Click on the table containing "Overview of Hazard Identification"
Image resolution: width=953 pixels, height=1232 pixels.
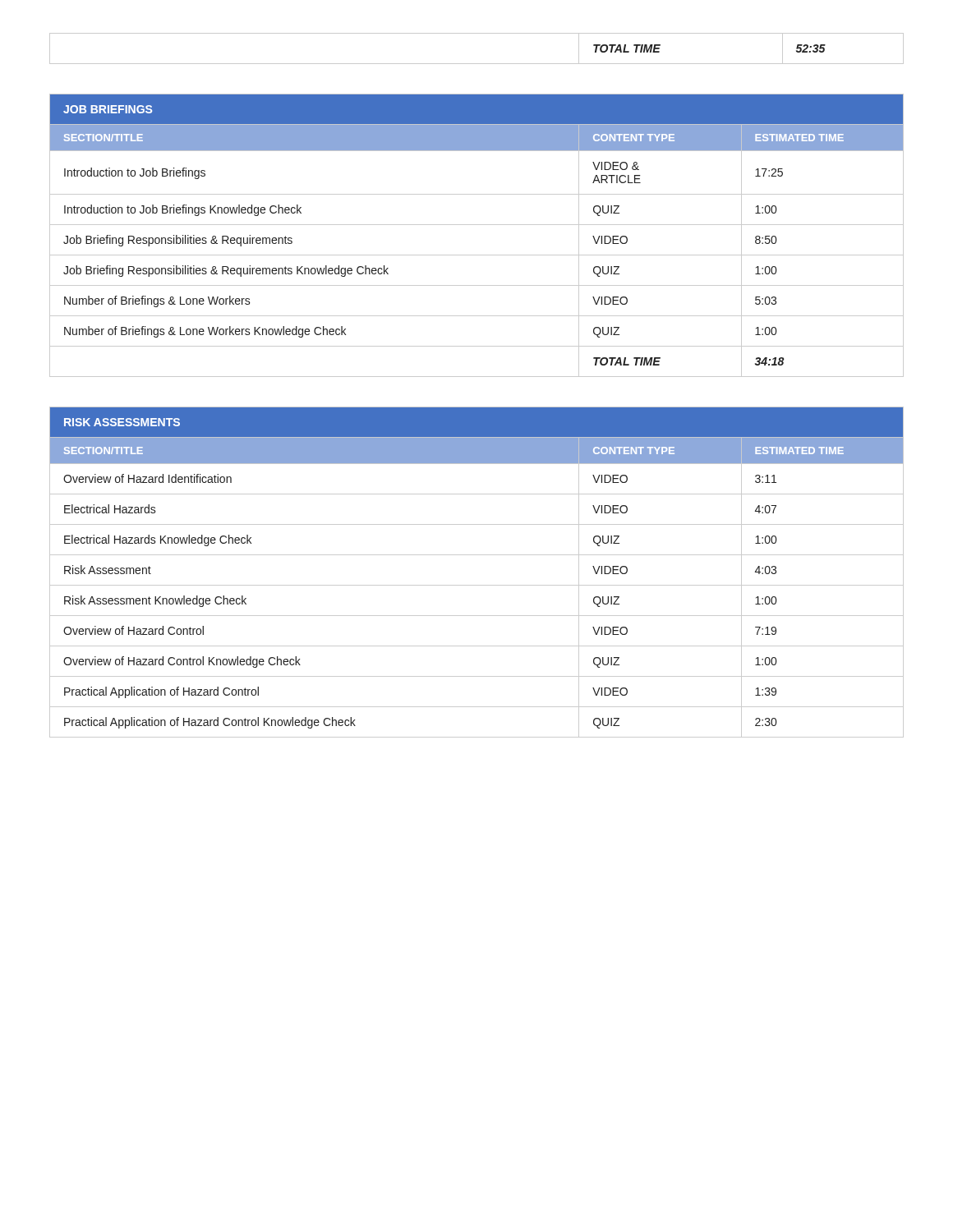[476, 572]
